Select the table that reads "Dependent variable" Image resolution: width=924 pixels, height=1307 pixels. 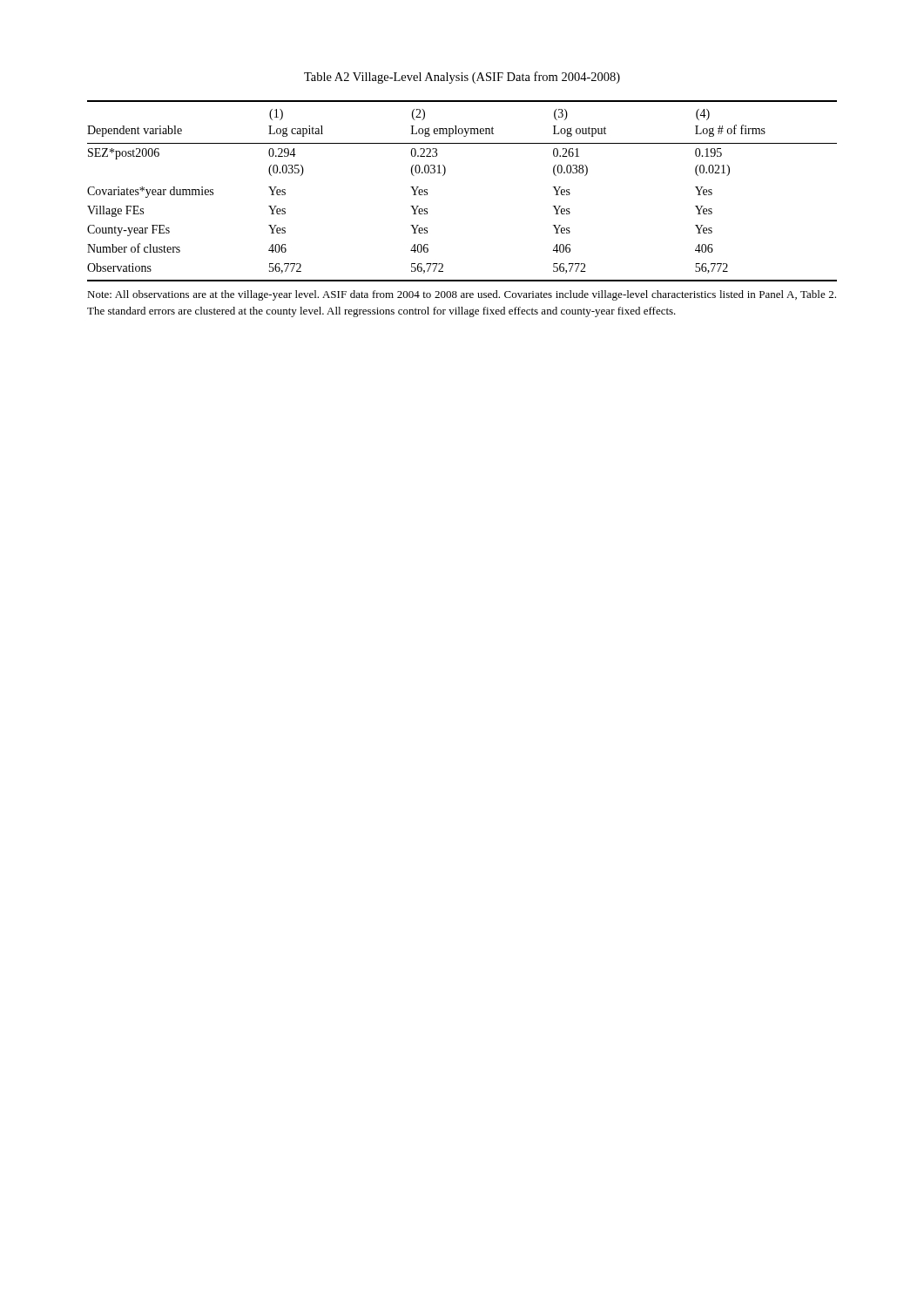tap(462, 191)
